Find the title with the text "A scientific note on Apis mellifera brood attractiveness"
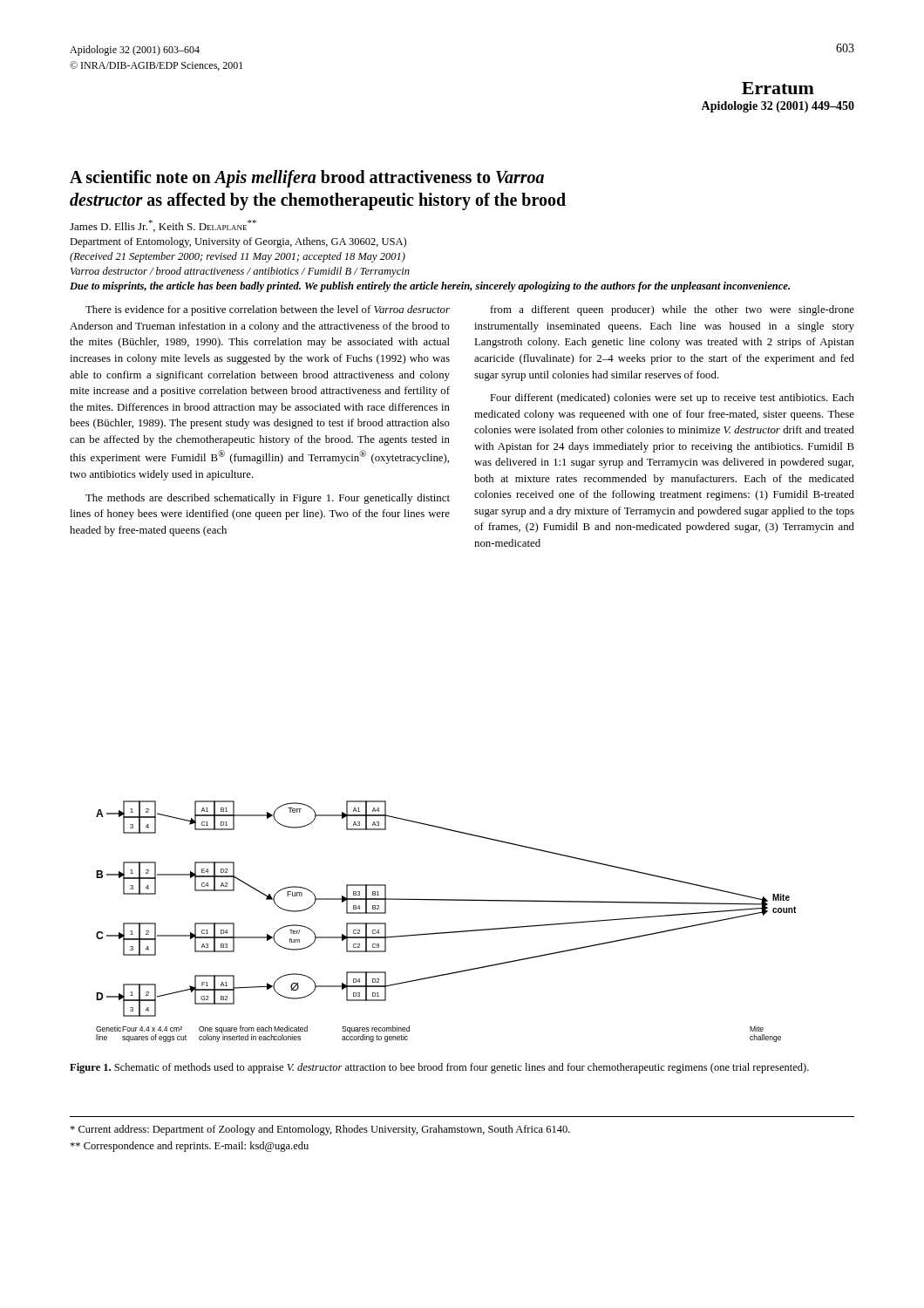This screenshot has width=924, height=1308. point(318,188)
